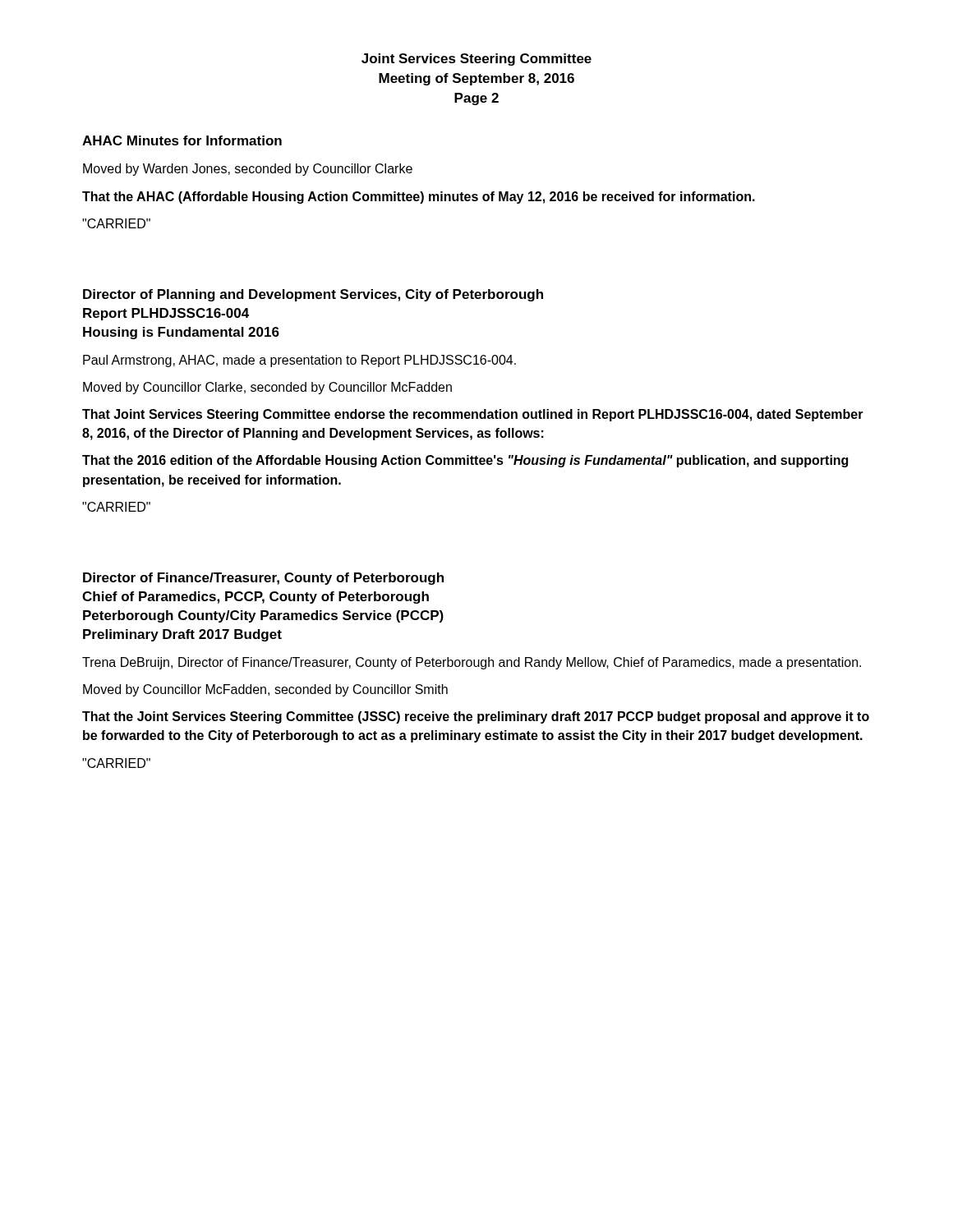
Task: Locate the text block with the text "Trena DeBruijn, Director of"
Action: coord(472,662)
